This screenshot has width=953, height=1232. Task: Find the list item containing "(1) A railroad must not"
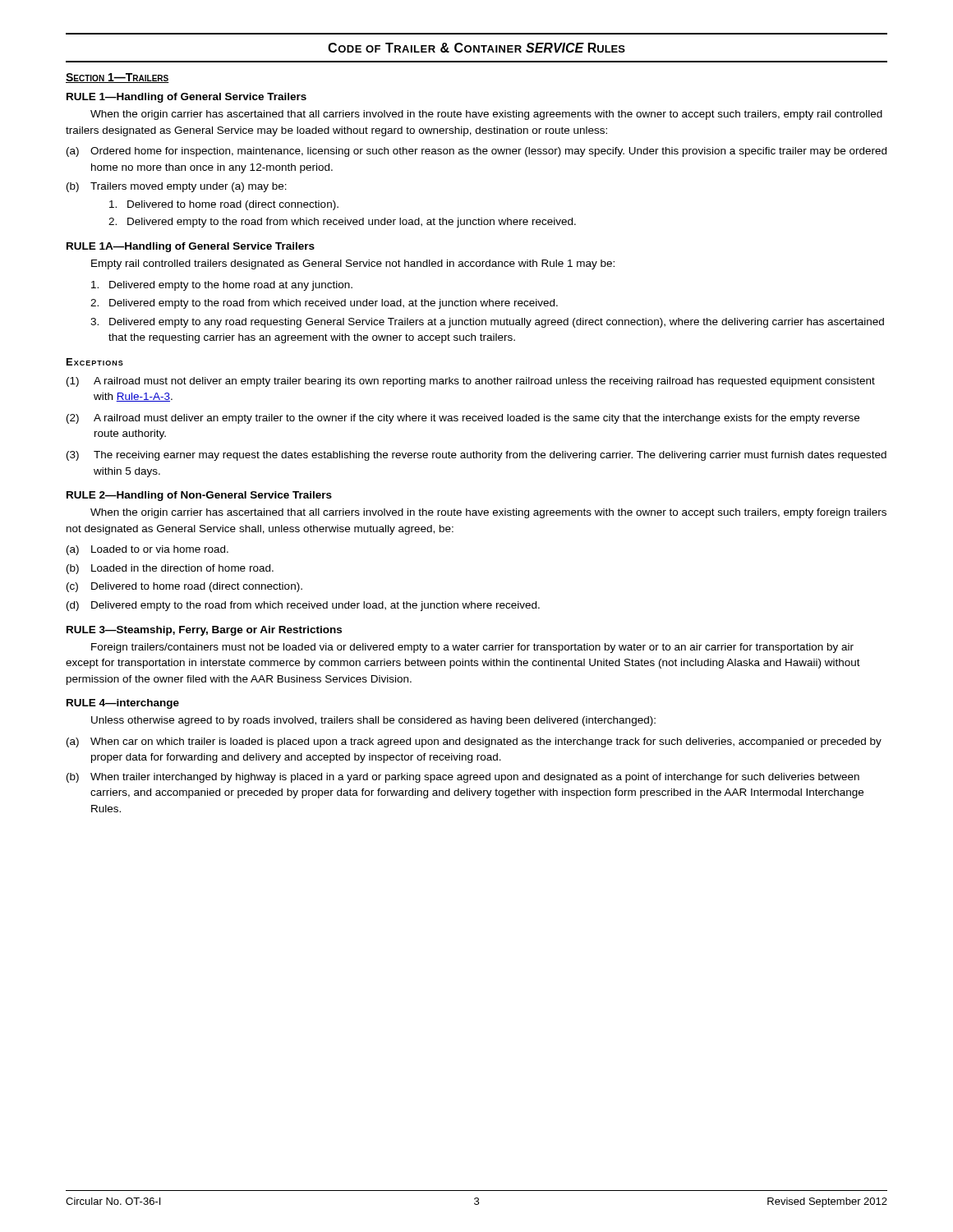click(x=476, y=389)
